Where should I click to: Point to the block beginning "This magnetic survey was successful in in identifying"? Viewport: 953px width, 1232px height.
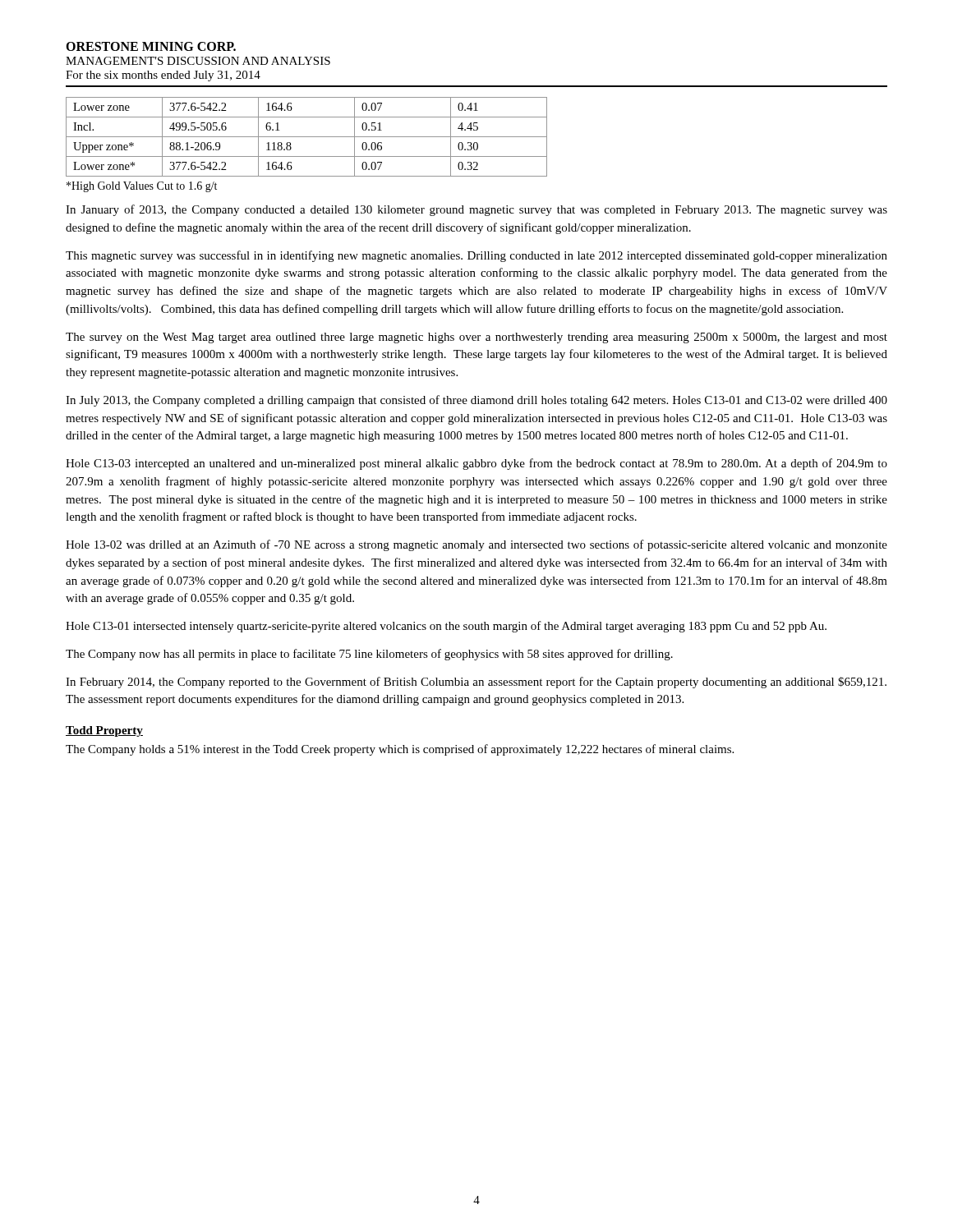click(476, 282)
